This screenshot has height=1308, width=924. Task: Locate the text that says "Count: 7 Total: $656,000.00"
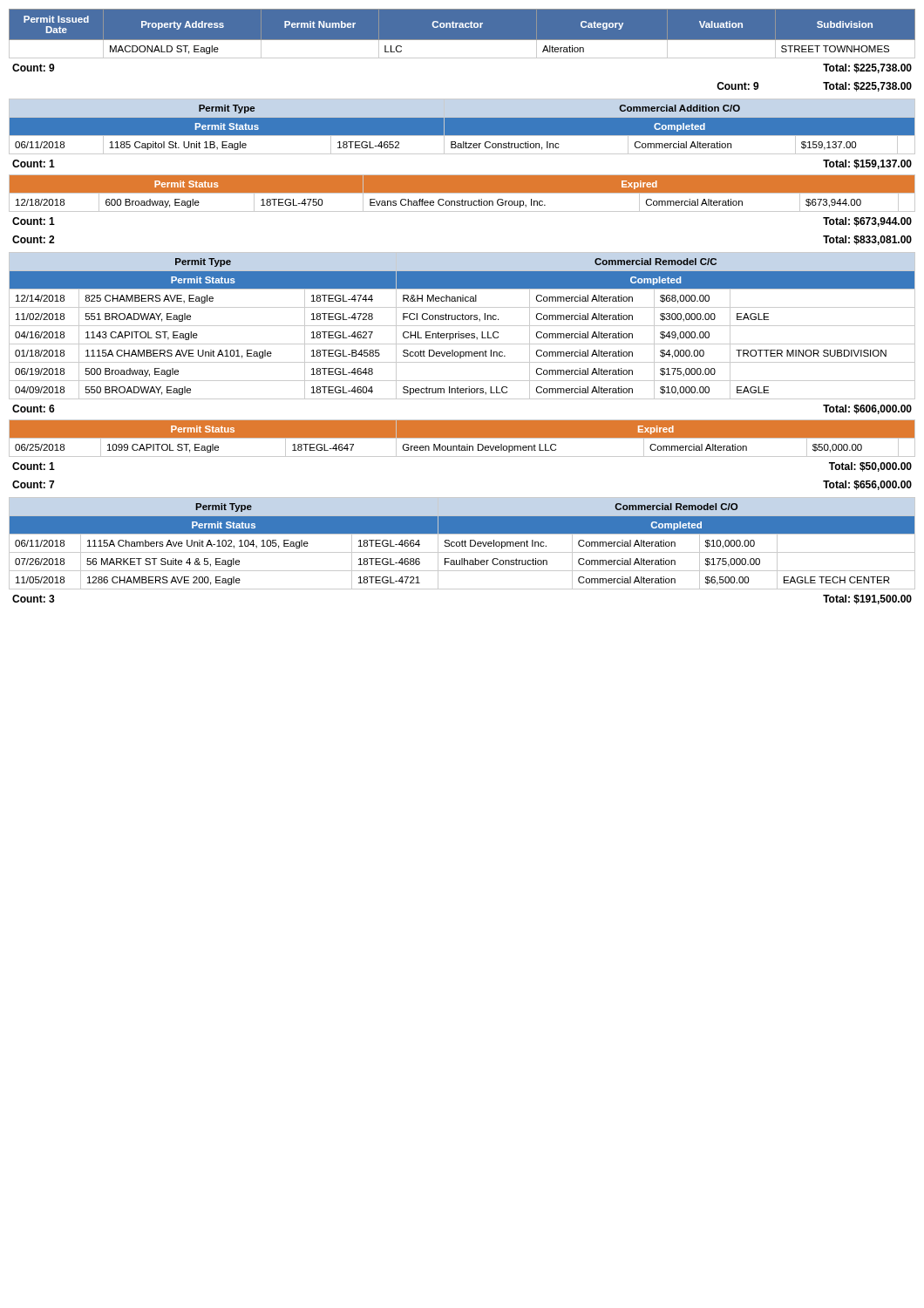(x=34, y=485)
